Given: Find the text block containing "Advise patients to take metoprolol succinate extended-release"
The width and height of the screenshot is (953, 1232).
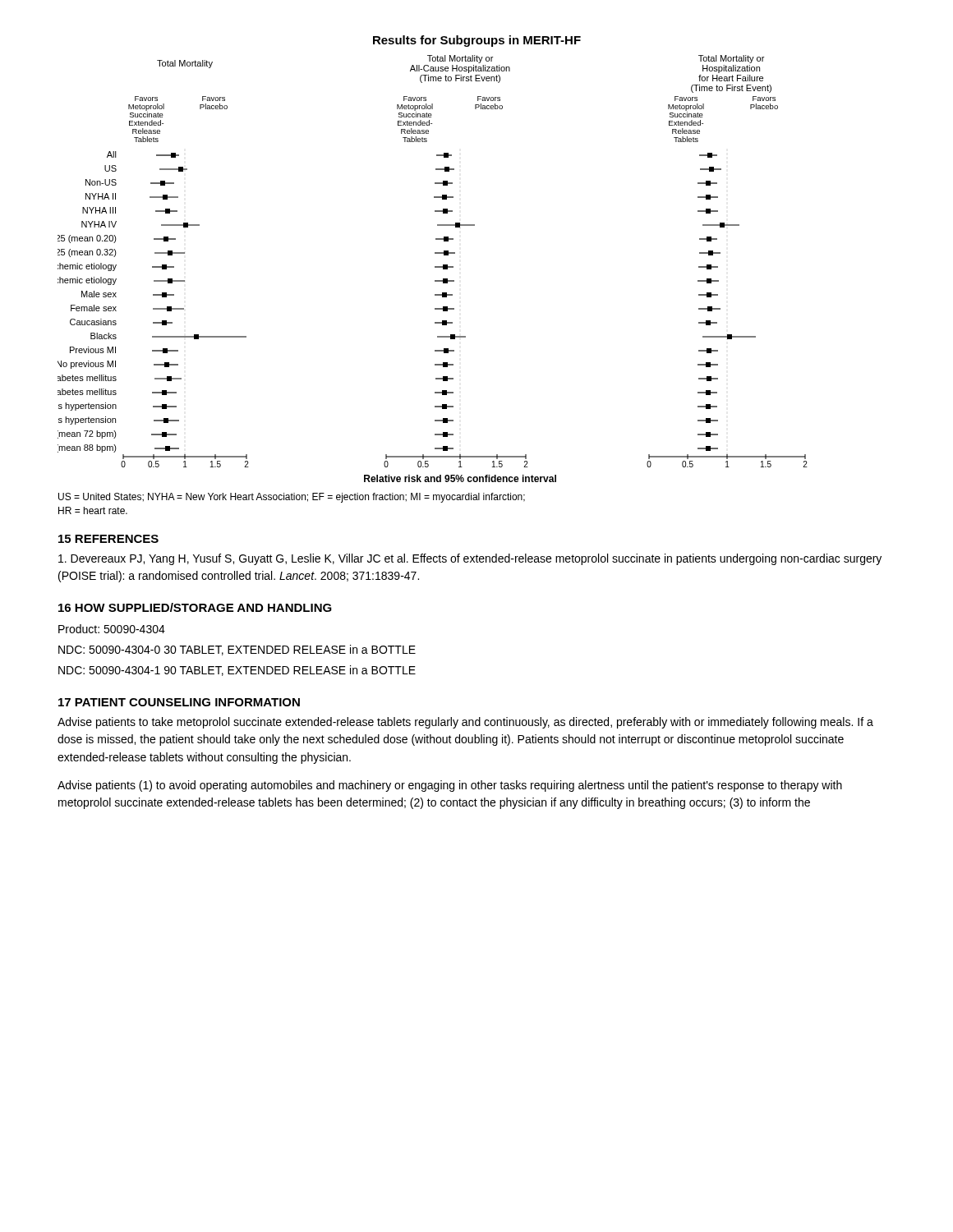Looking at the screenshot, I should [x=465, y=739].
